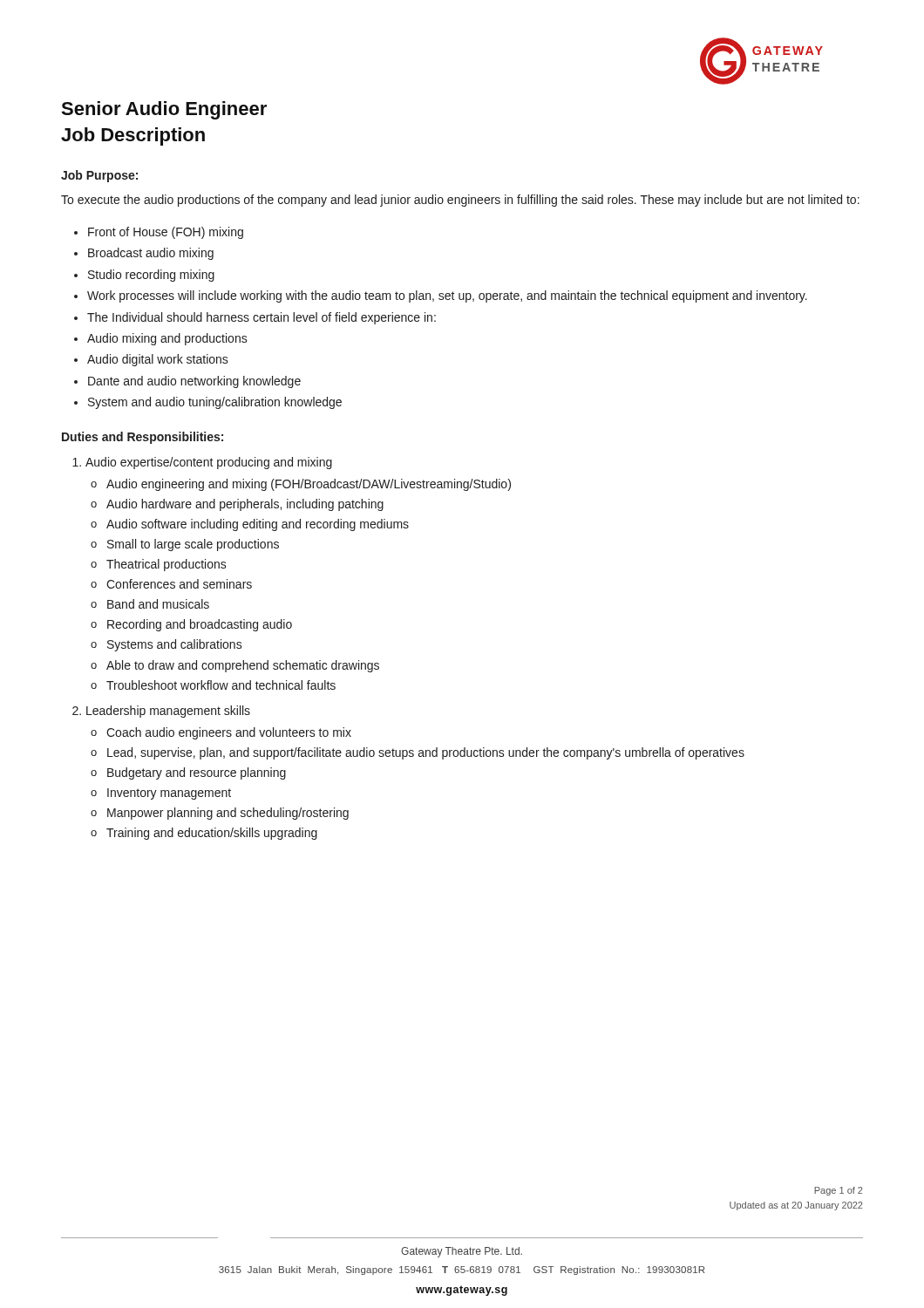Navigate to the region starting "Training and education/skills upgrading"
This screenshot has height=1308, width=924.
point(212,833)
